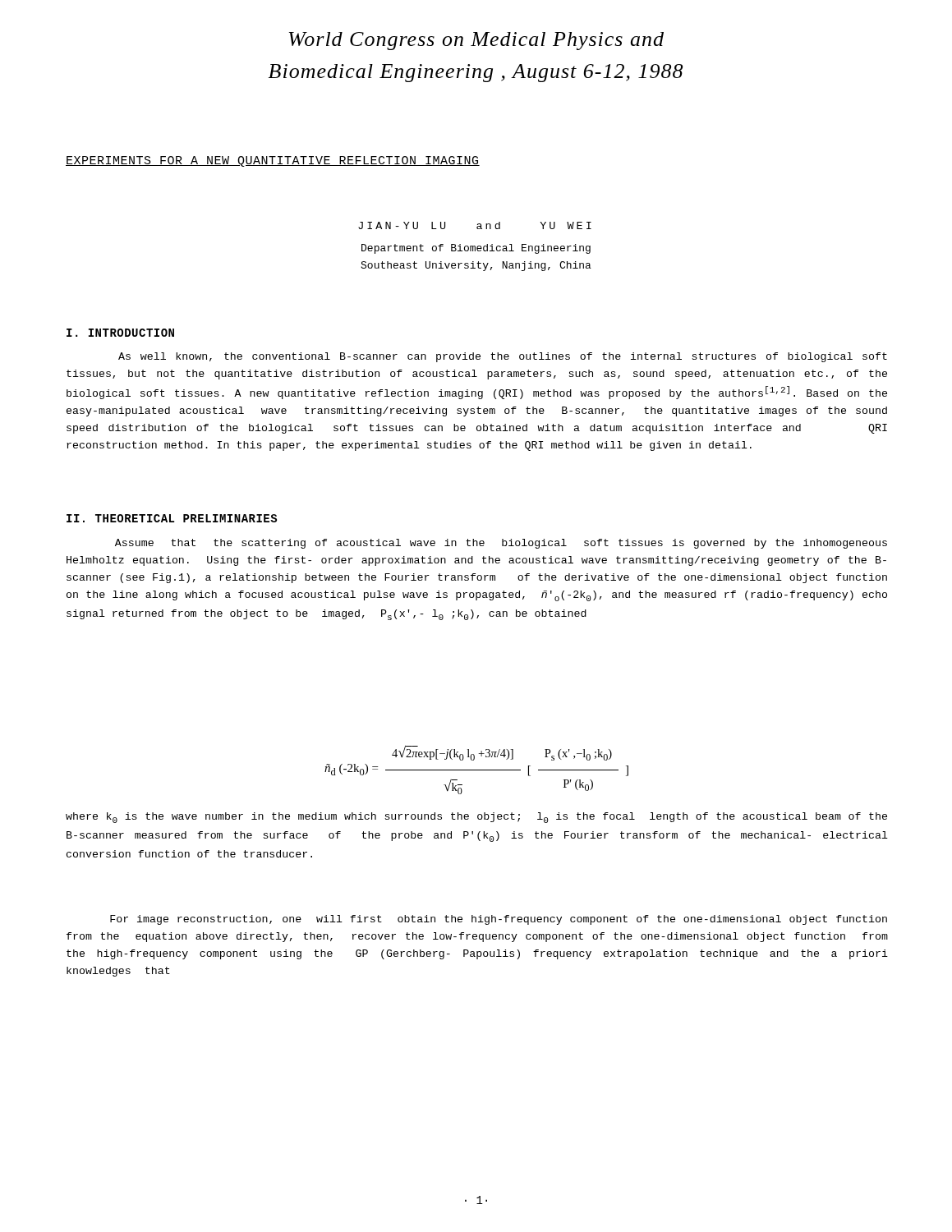Find the text block starting "Assume that the scattering"
The width and height of the screenshot is (952, 1232).
(x=477, y=580)
